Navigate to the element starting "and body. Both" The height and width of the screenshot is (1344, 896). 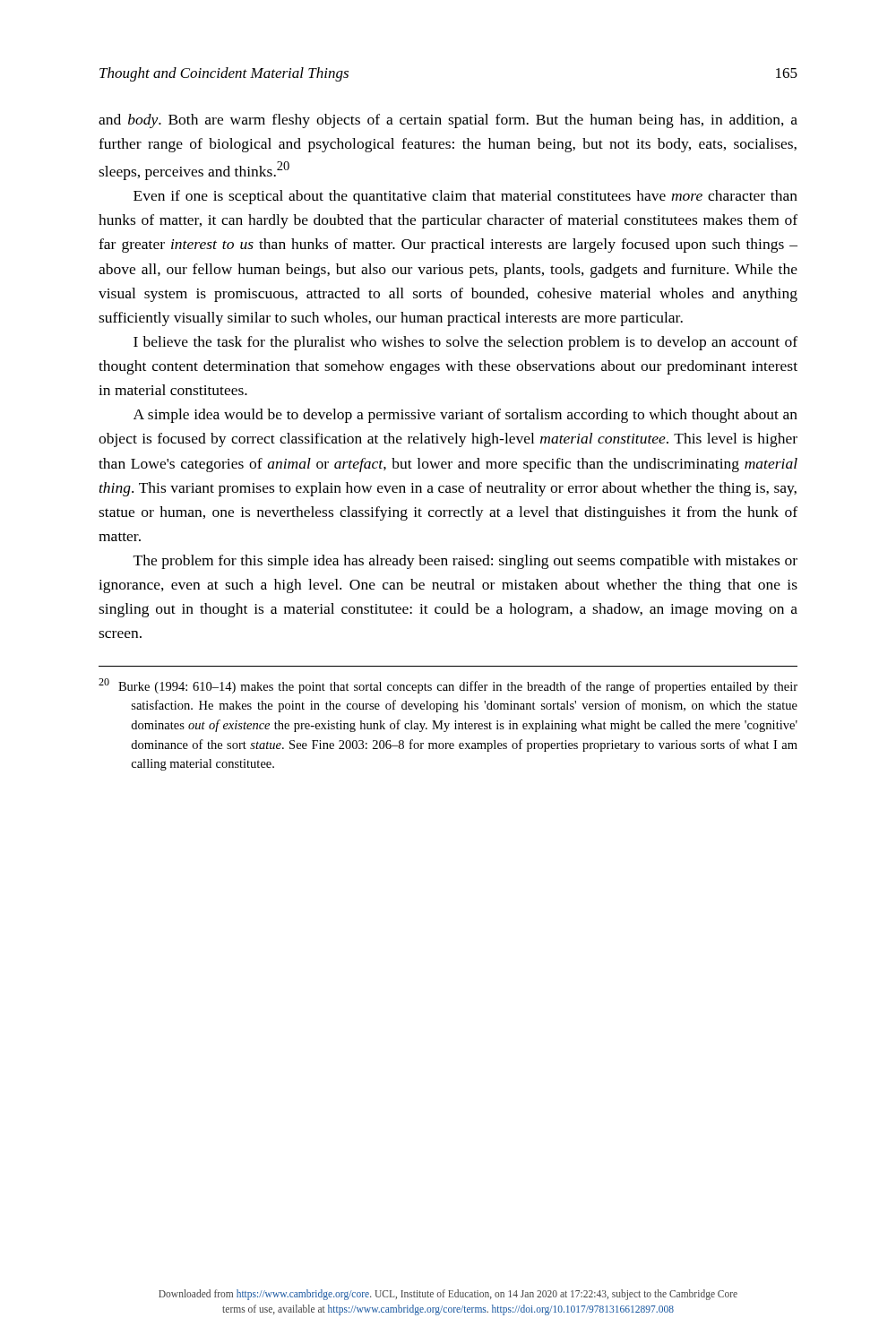448,377
